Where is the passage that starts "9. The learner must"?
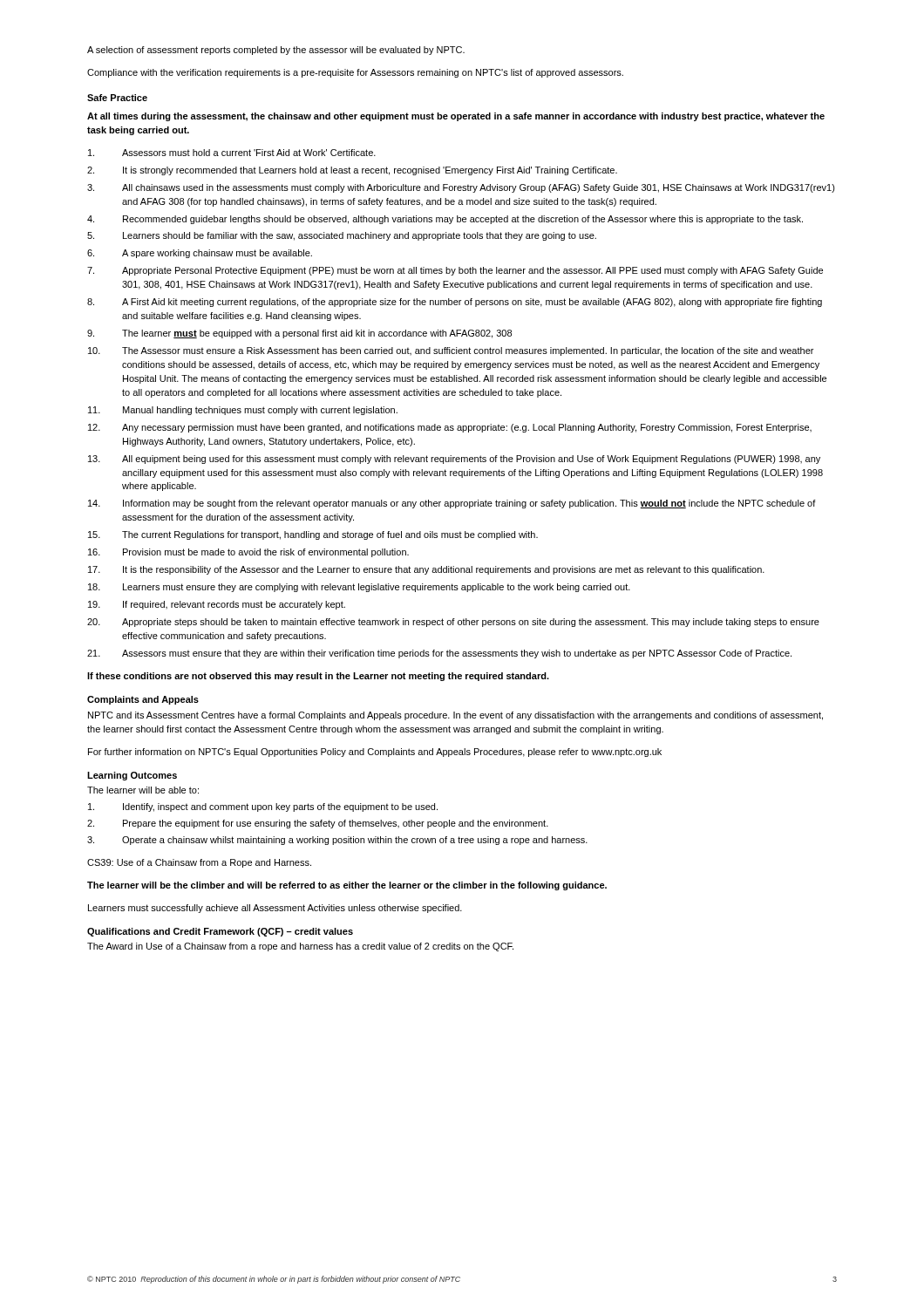This screenshot has height=1308, width=924. point(300,334)
